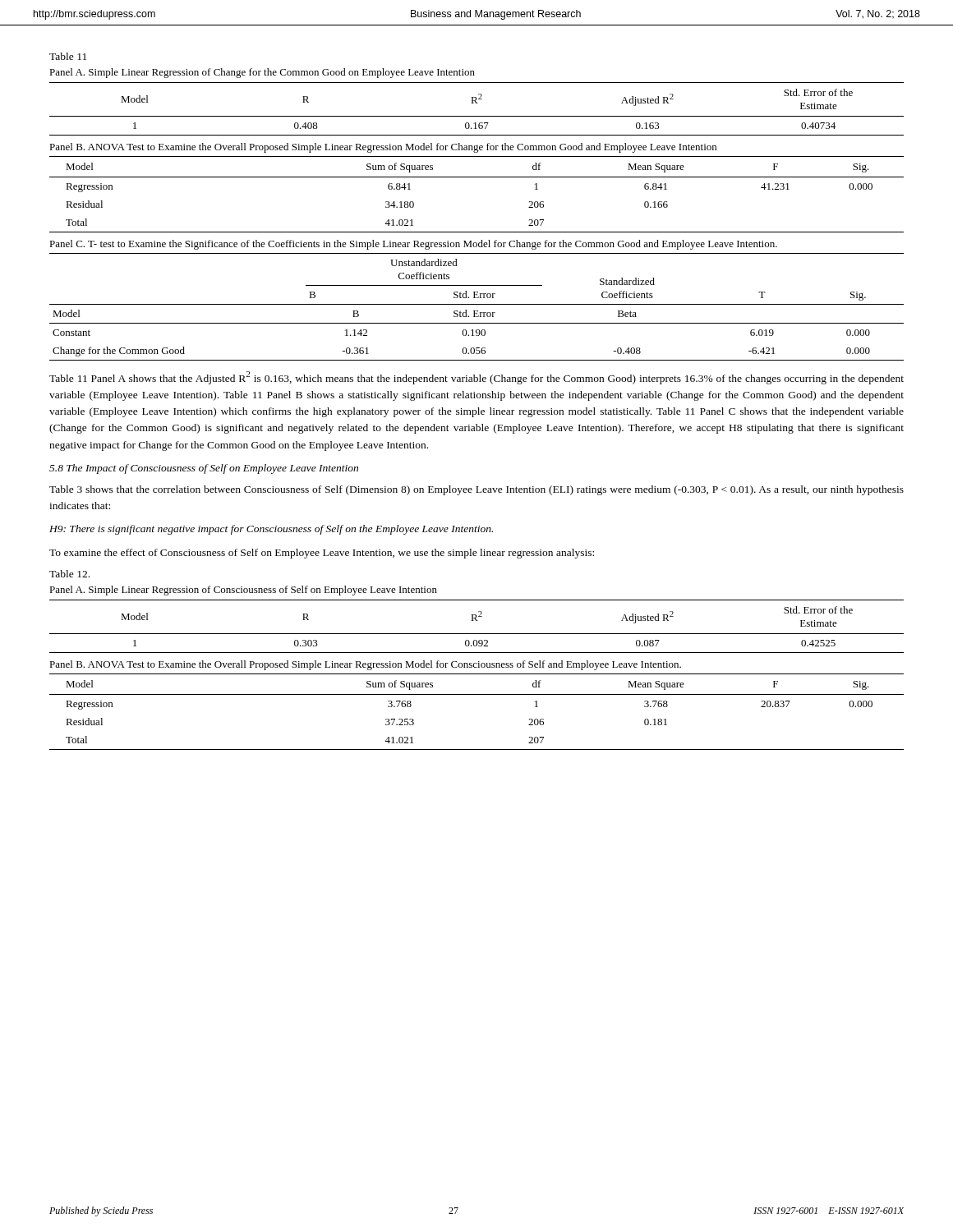Image resolution: width=953 pixels, height=1232 pixels.
Task: Find the table that mentions "Standardized Coefficients"
Action: tap(476, 307)
